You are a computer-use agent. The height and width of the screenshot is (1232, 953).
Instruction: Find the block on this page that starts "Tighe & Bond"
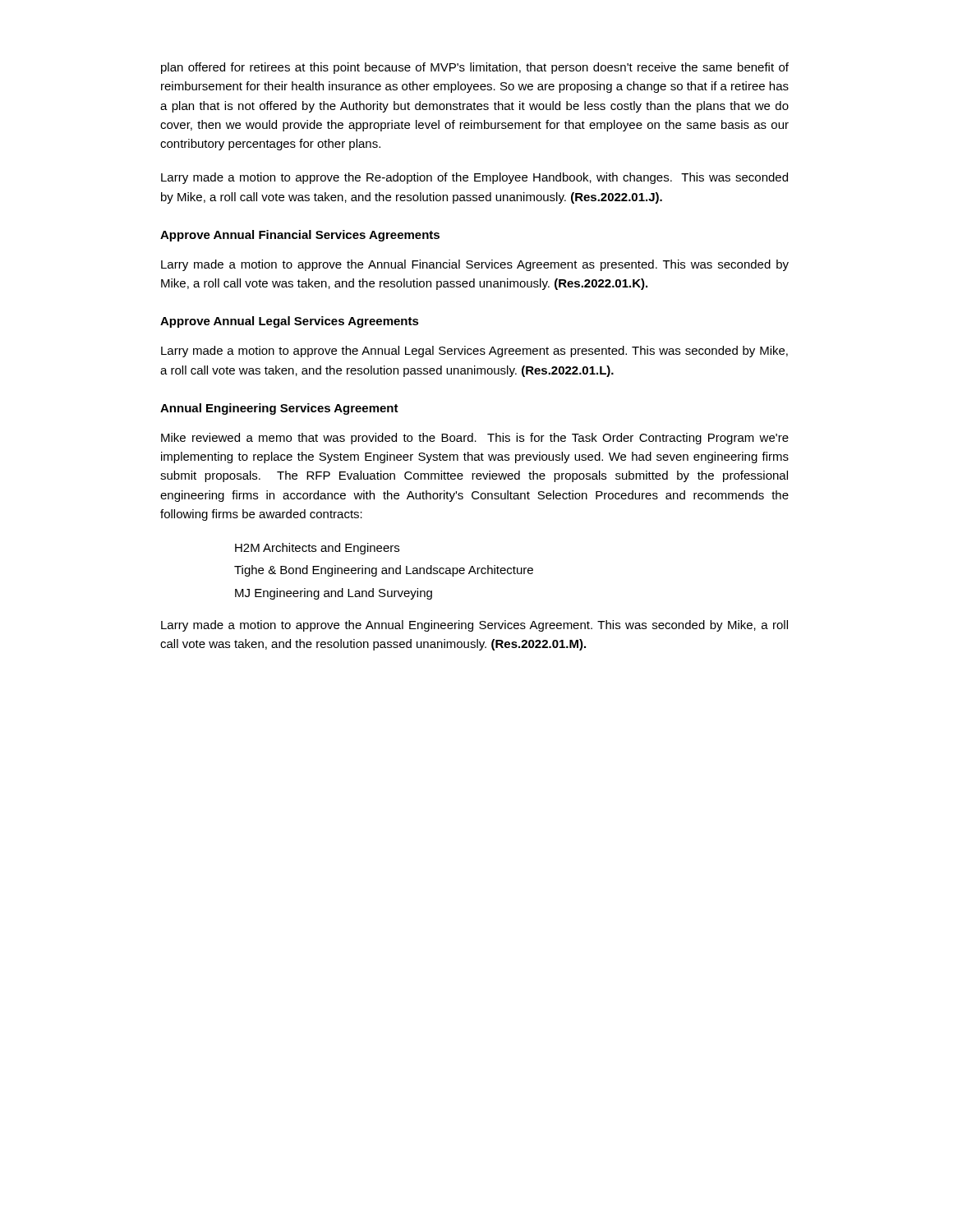tap(384, 570)
